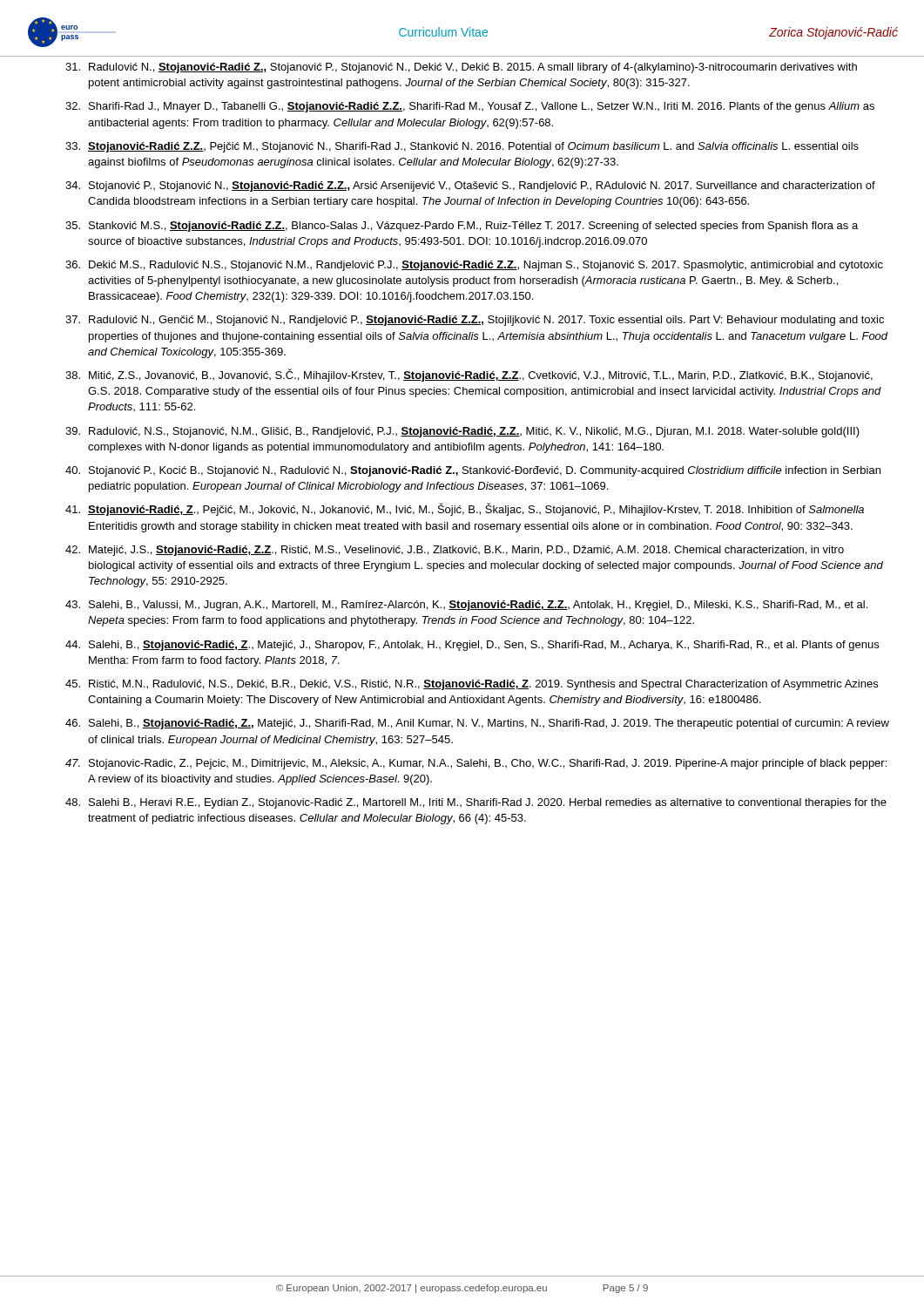Click on the list item that says "36. Dekić M.S.,"
This screenshot has width=924, height=1307.
click(469, 281)
